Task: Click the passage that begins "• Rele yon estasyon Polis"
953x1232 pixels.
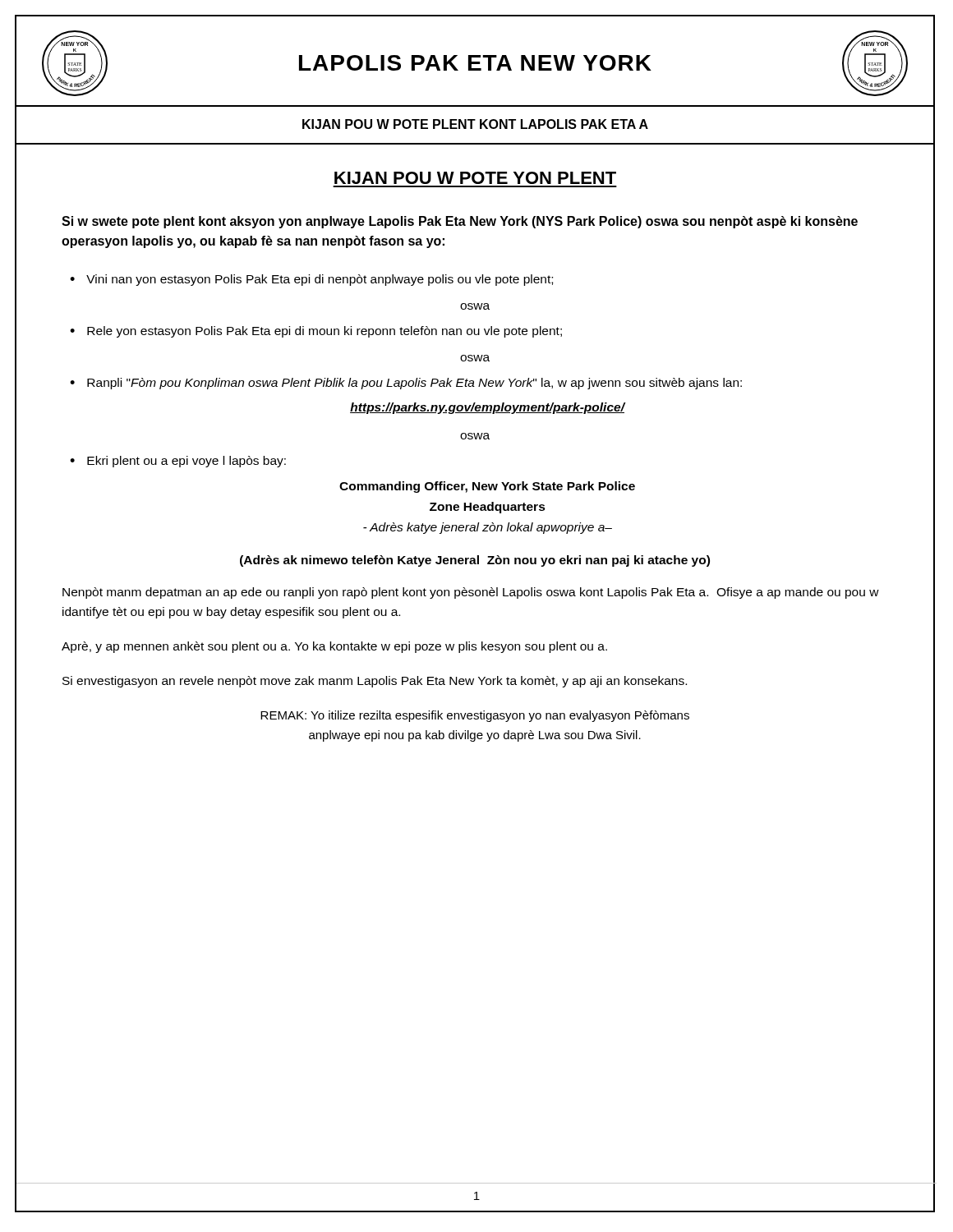Action: tap(479, 332)
